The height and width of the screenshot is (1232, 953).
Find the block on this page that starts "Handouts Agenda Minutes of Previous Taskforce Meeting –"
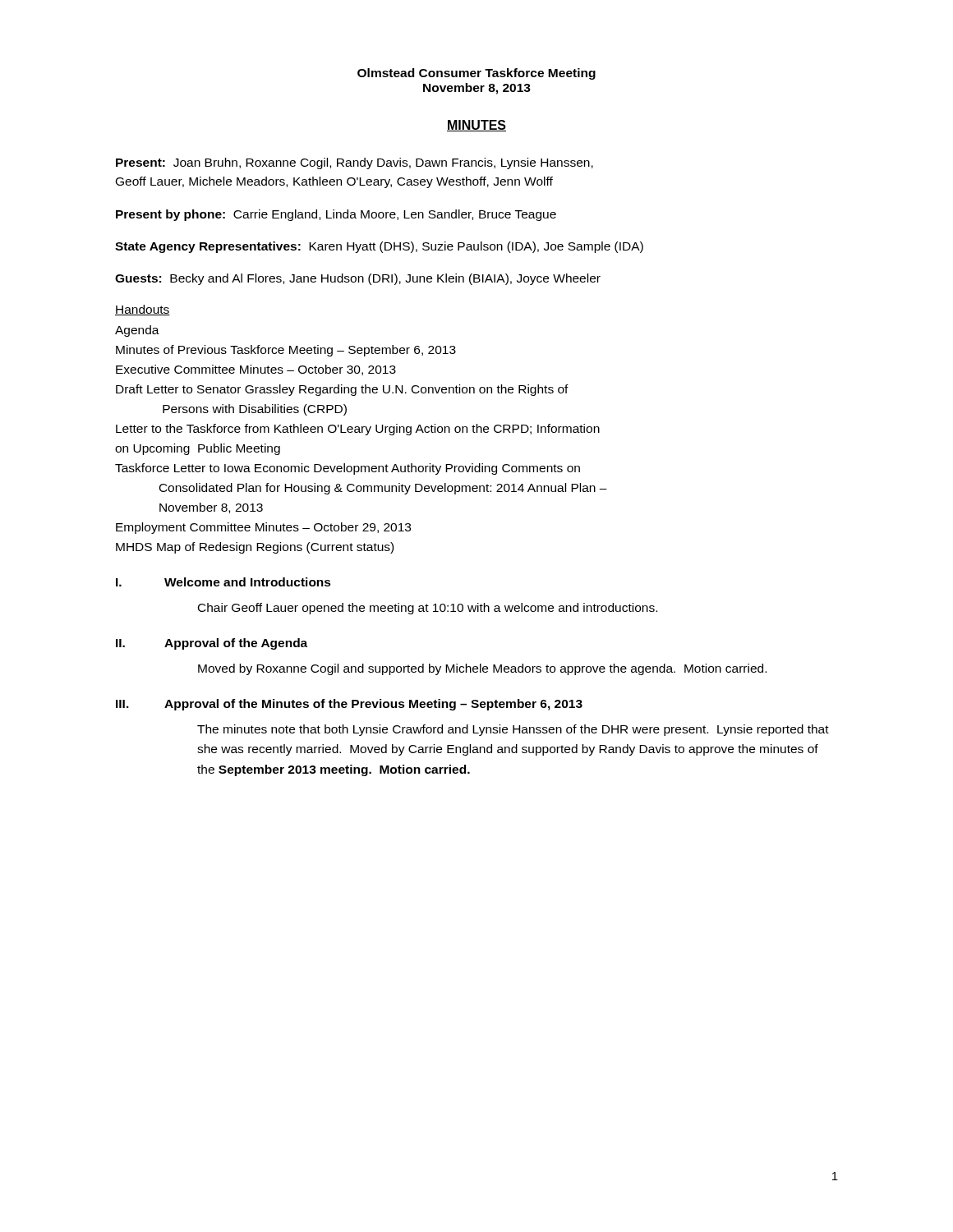click(x=476, y=430)
